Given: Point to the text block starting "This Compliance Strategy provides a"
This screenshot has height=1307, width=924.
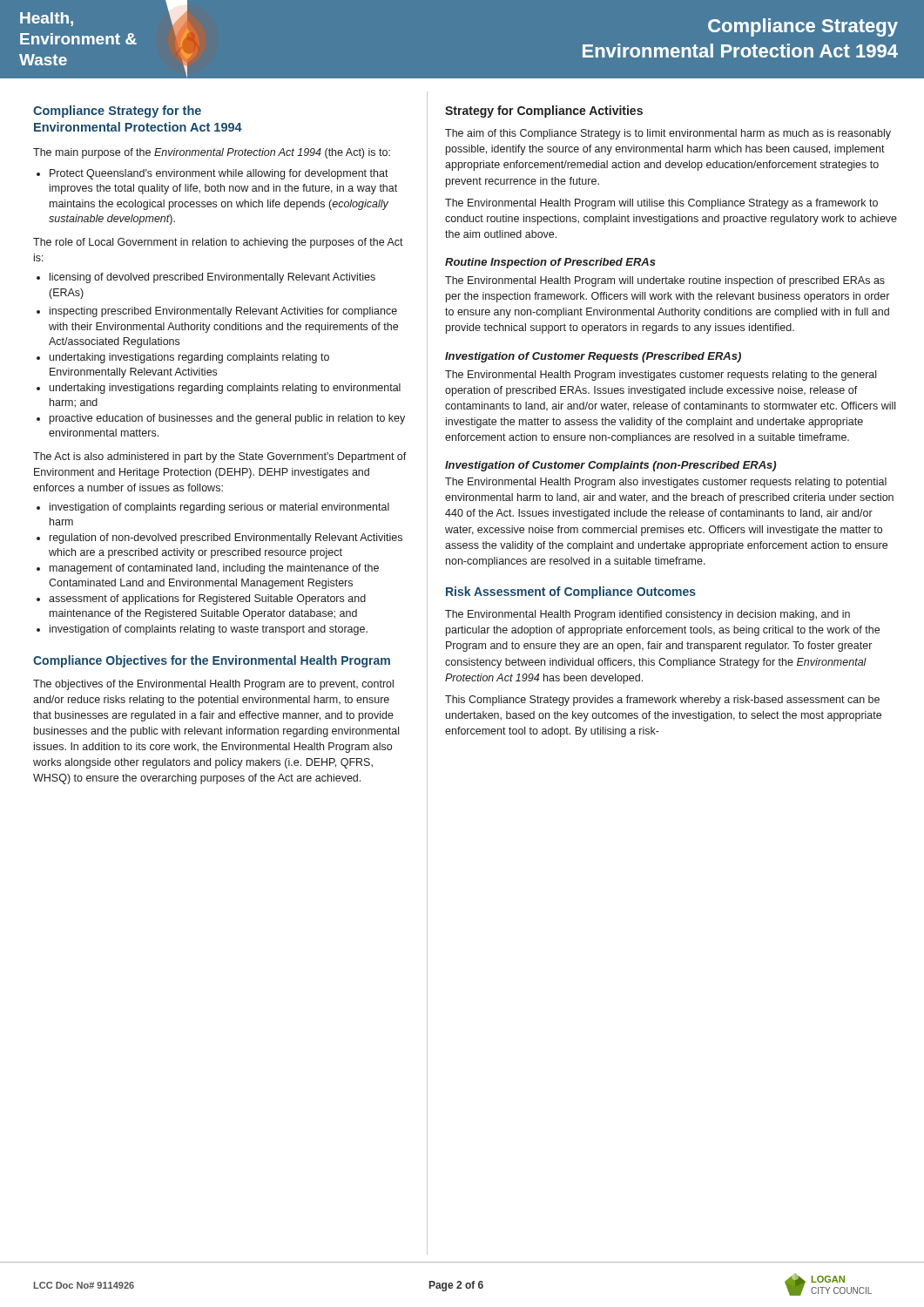Looking at the screenshot, I should 671,715.
